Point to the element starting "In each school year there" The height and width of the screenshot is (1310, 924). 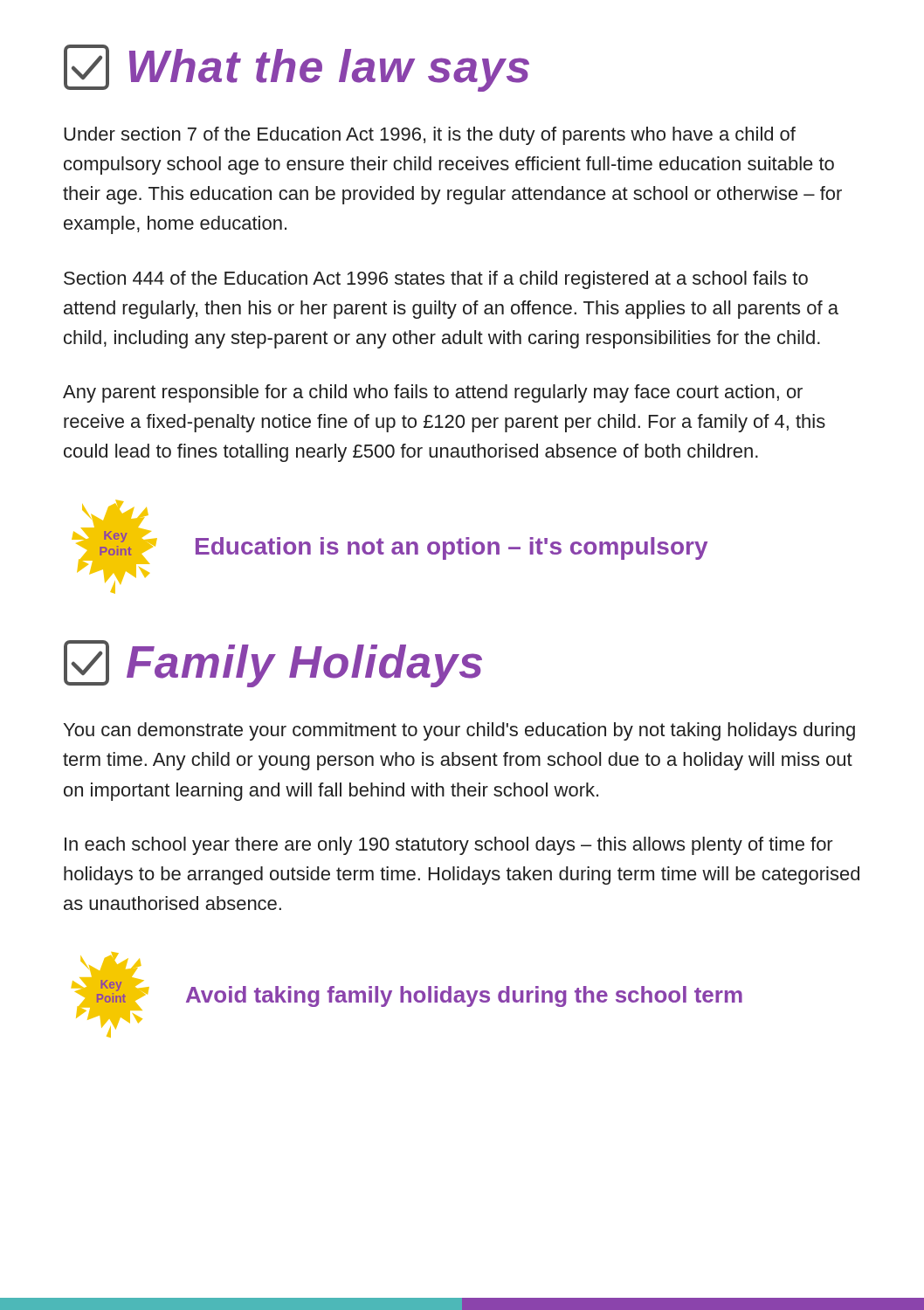[462, 874]
